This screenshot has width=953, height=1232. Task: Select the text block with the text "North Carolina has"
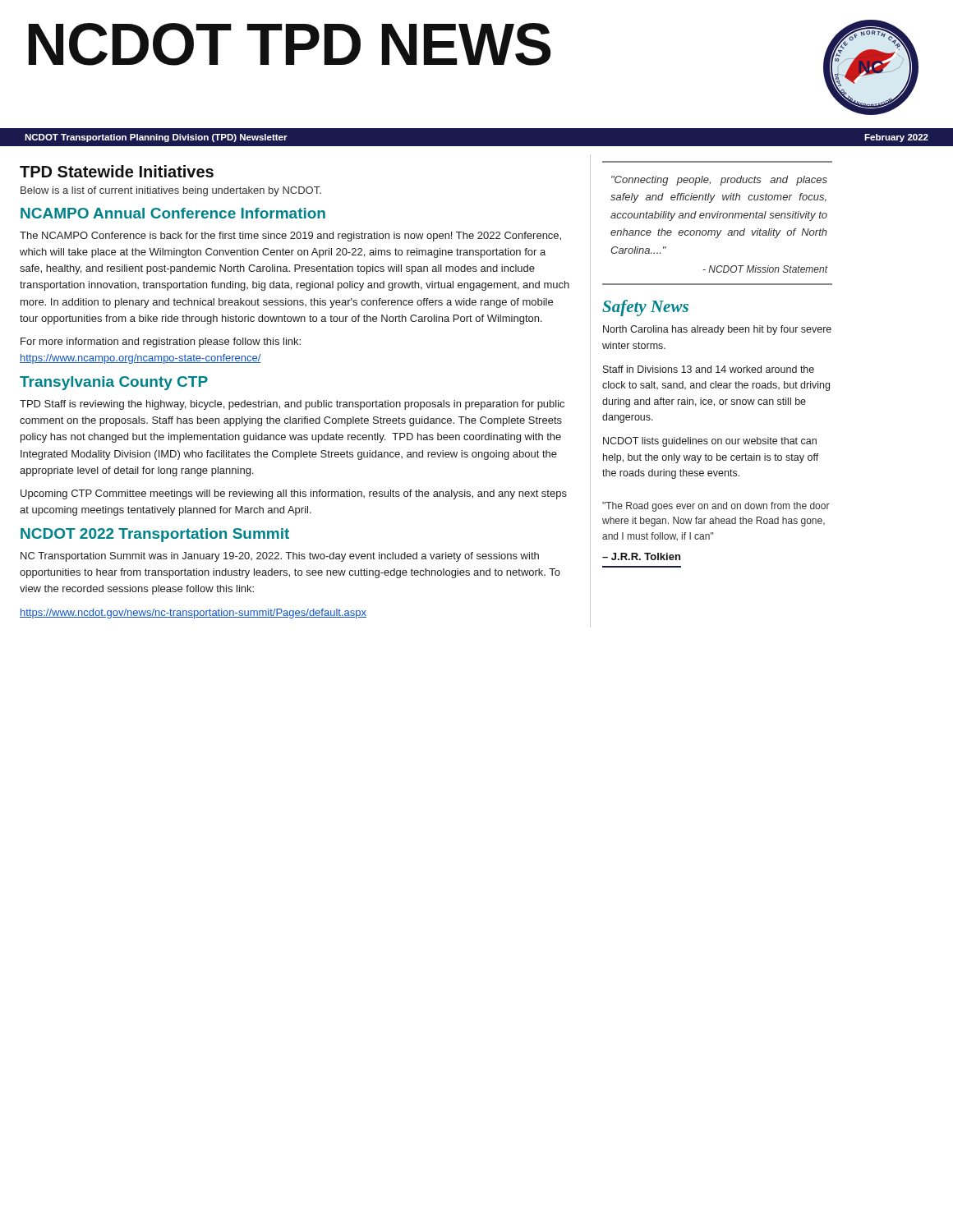coord(717,338)
